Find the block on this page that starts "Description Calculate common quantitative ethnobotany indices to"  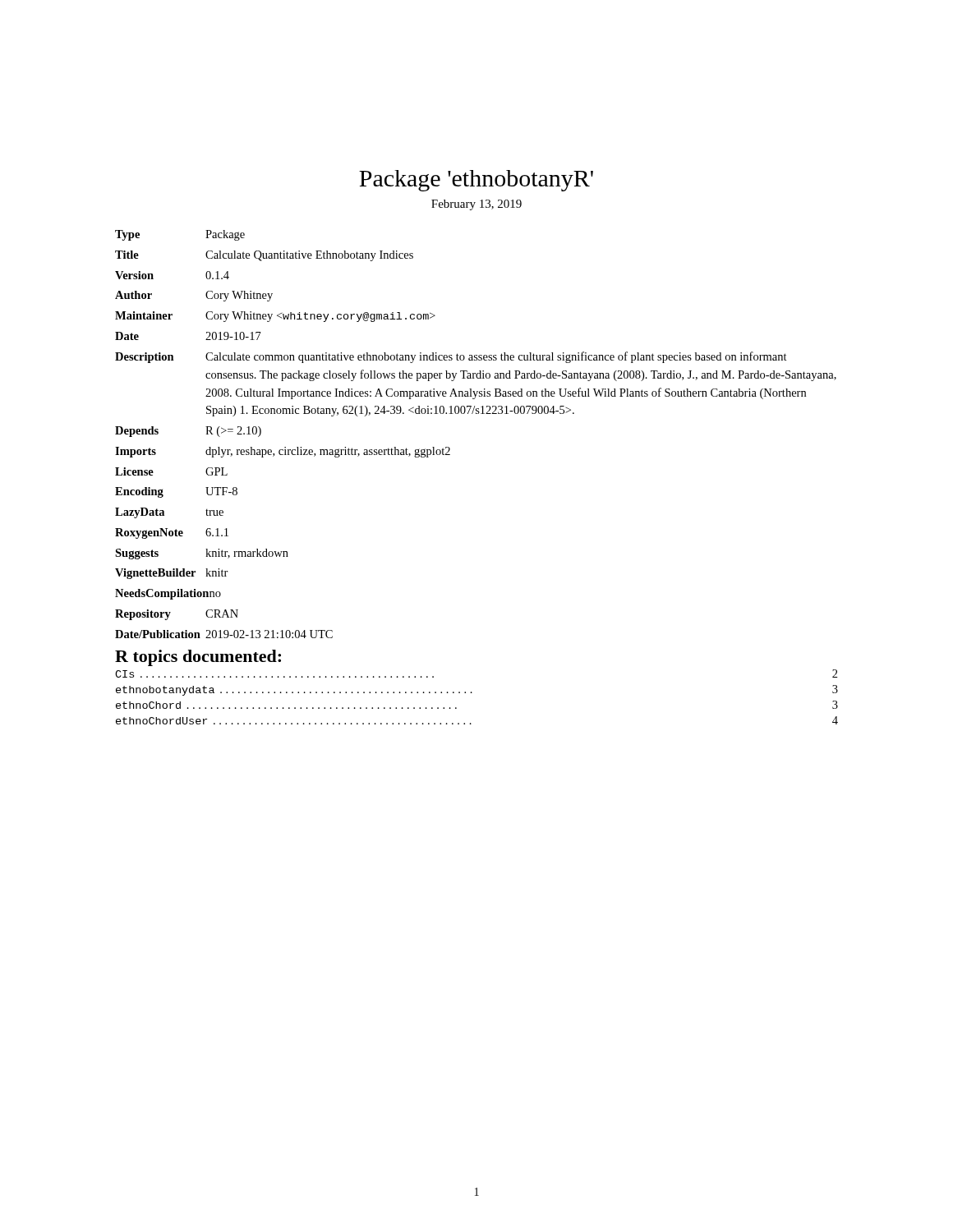click(x=476, y=384)
